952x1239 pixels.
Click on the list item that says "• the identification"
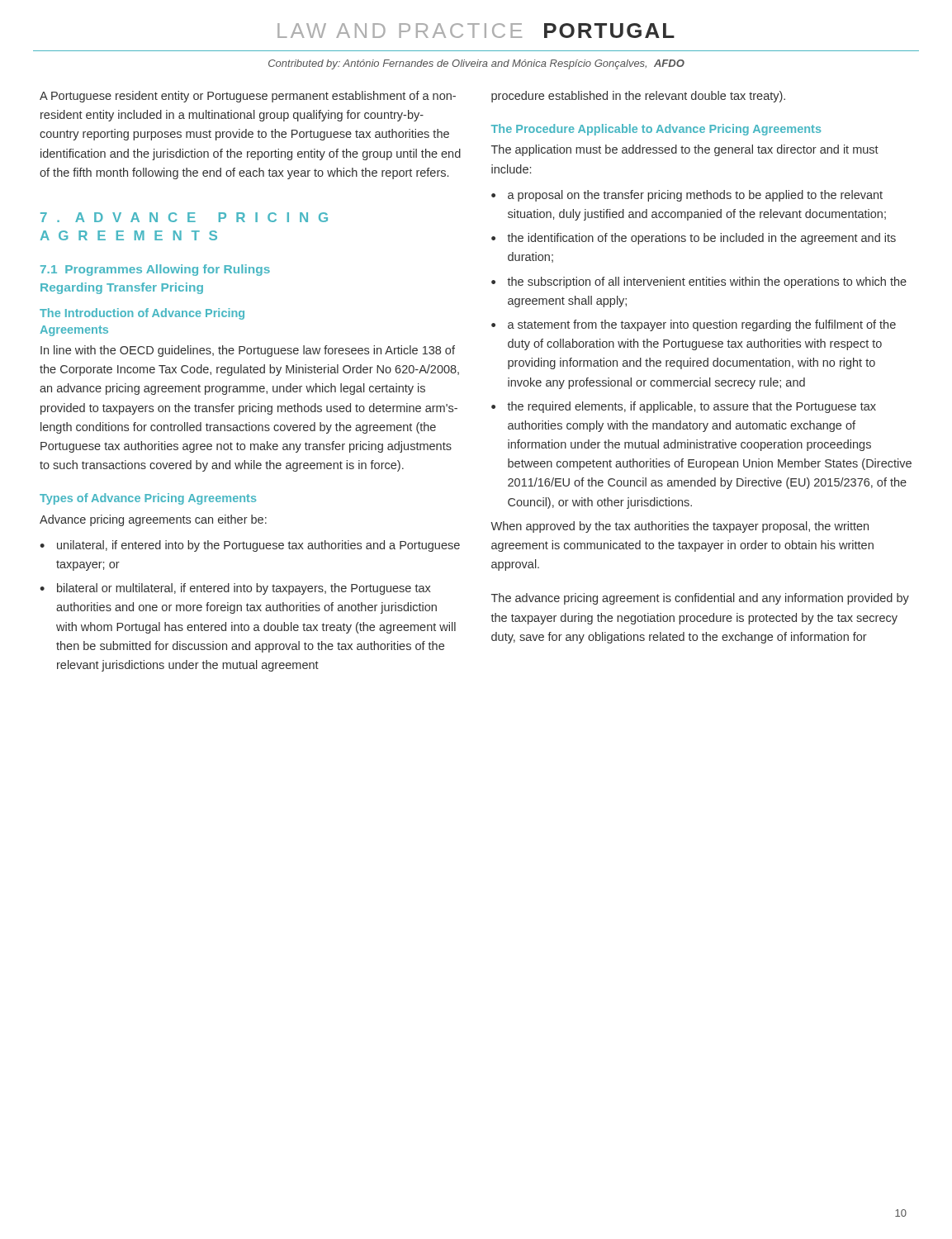coord(702,248)
